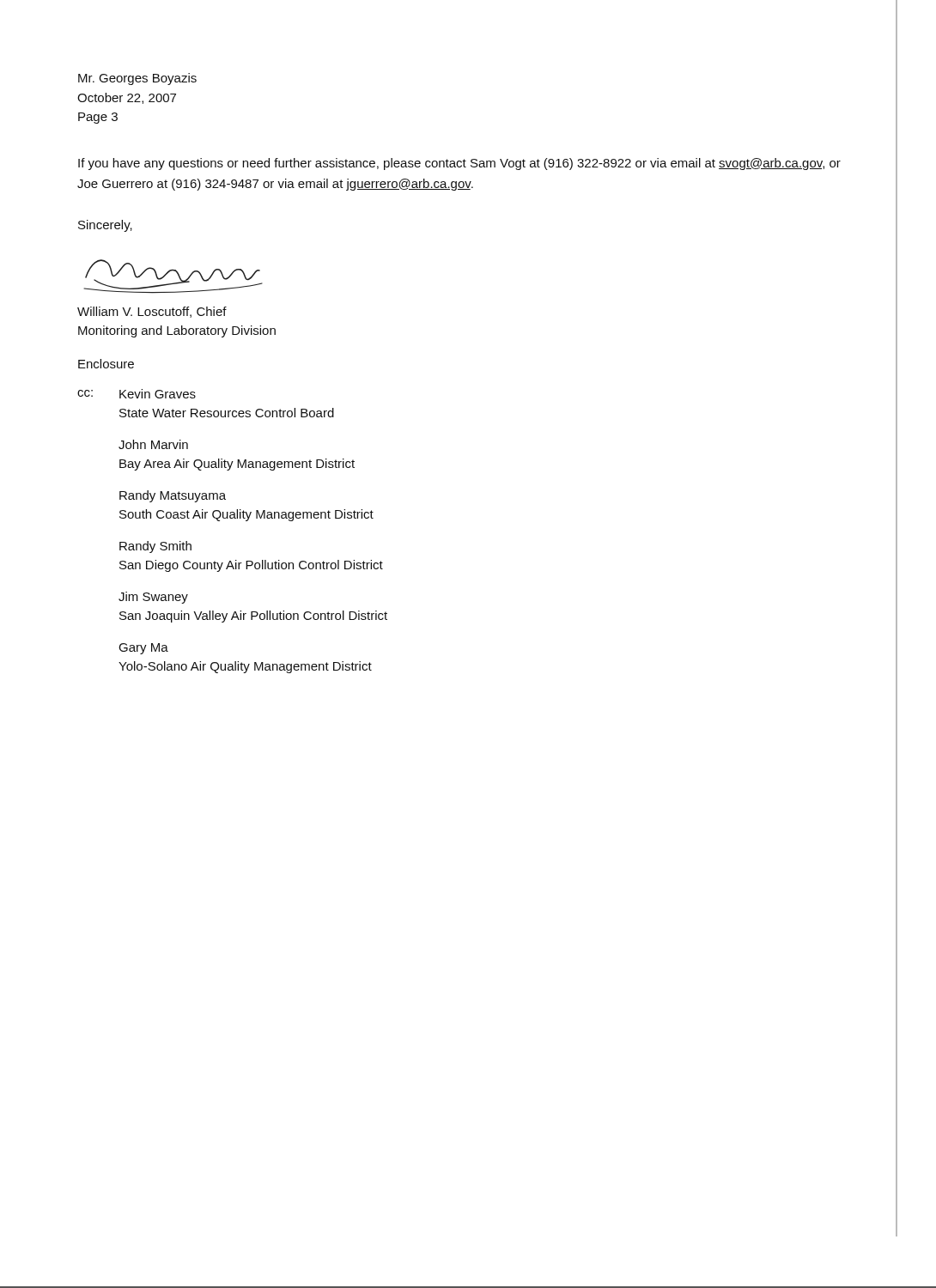
Task: Locate the region starting "Jim Swaney San Joaquin Valley"
Action: click(253, 606)
